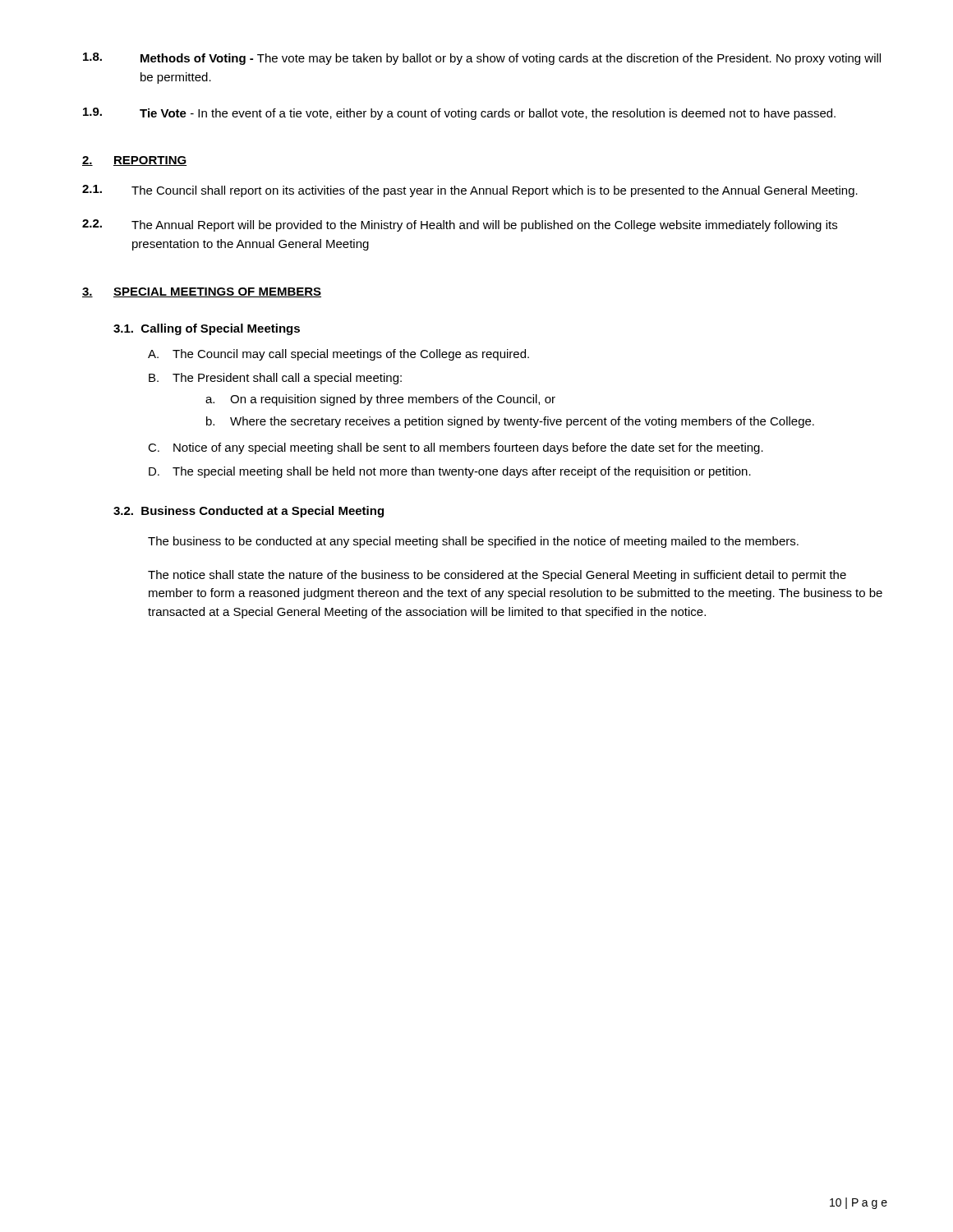Locate the section header that says "3.2. Business Conducted at a Special"
Image resolution: width=953 pixels, height=1232 pixels.
(x=249, y=510)
